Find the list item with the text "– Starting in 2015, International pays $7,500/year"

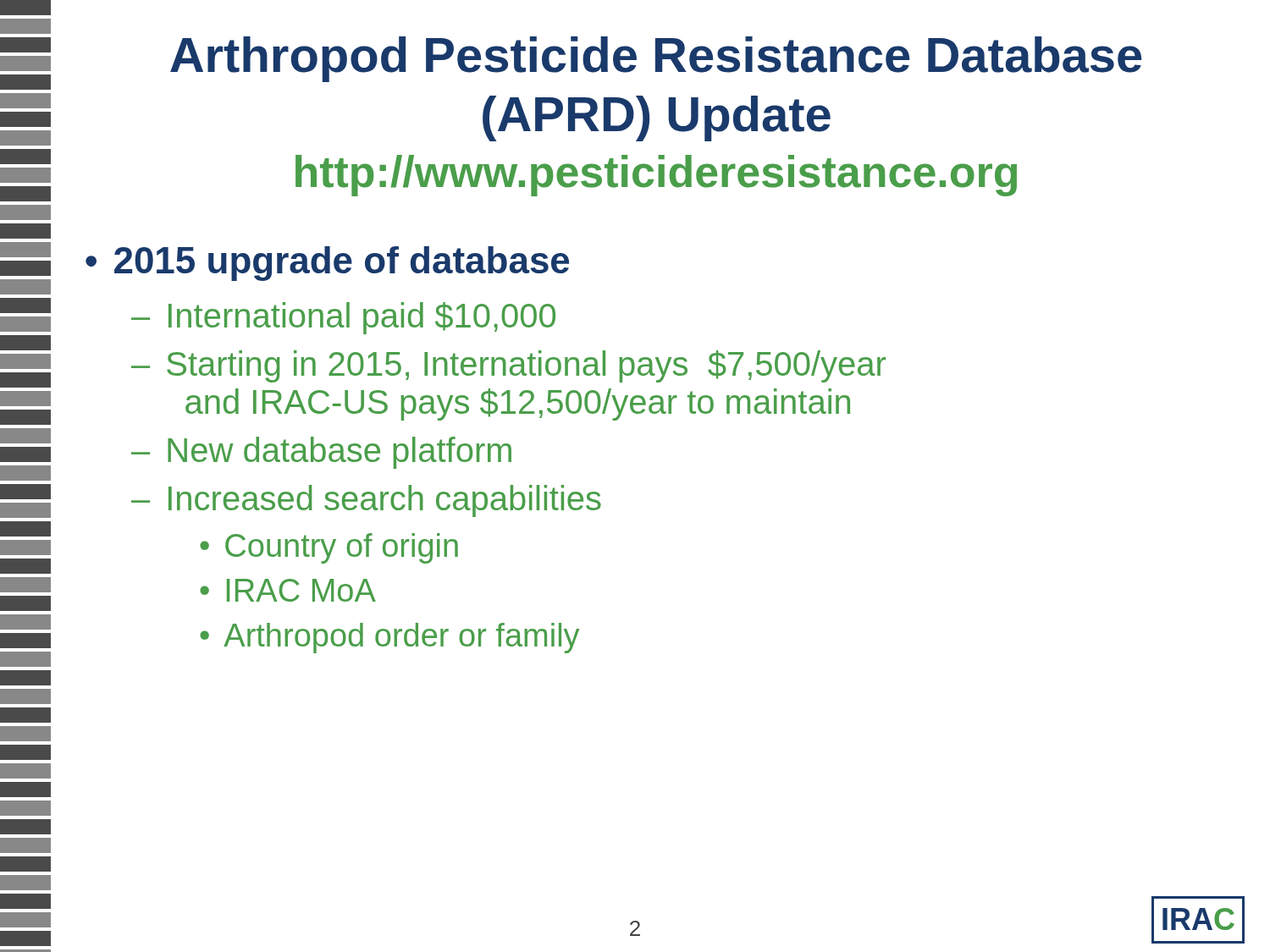tap(688, 383)
